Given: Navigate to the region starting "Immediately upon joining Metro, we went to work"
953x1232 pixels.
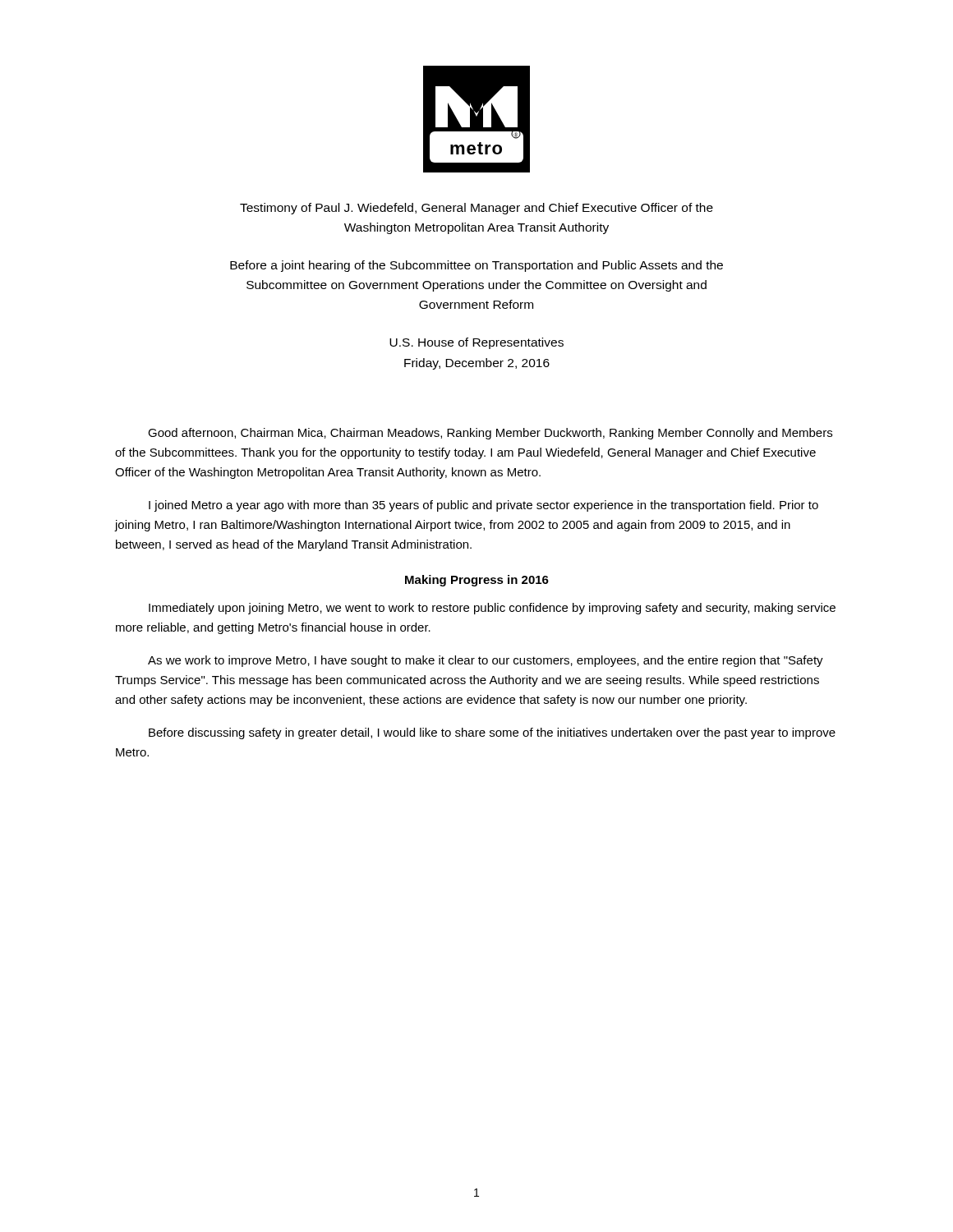Looking at the screenshot, I should (x=476, y=617).
